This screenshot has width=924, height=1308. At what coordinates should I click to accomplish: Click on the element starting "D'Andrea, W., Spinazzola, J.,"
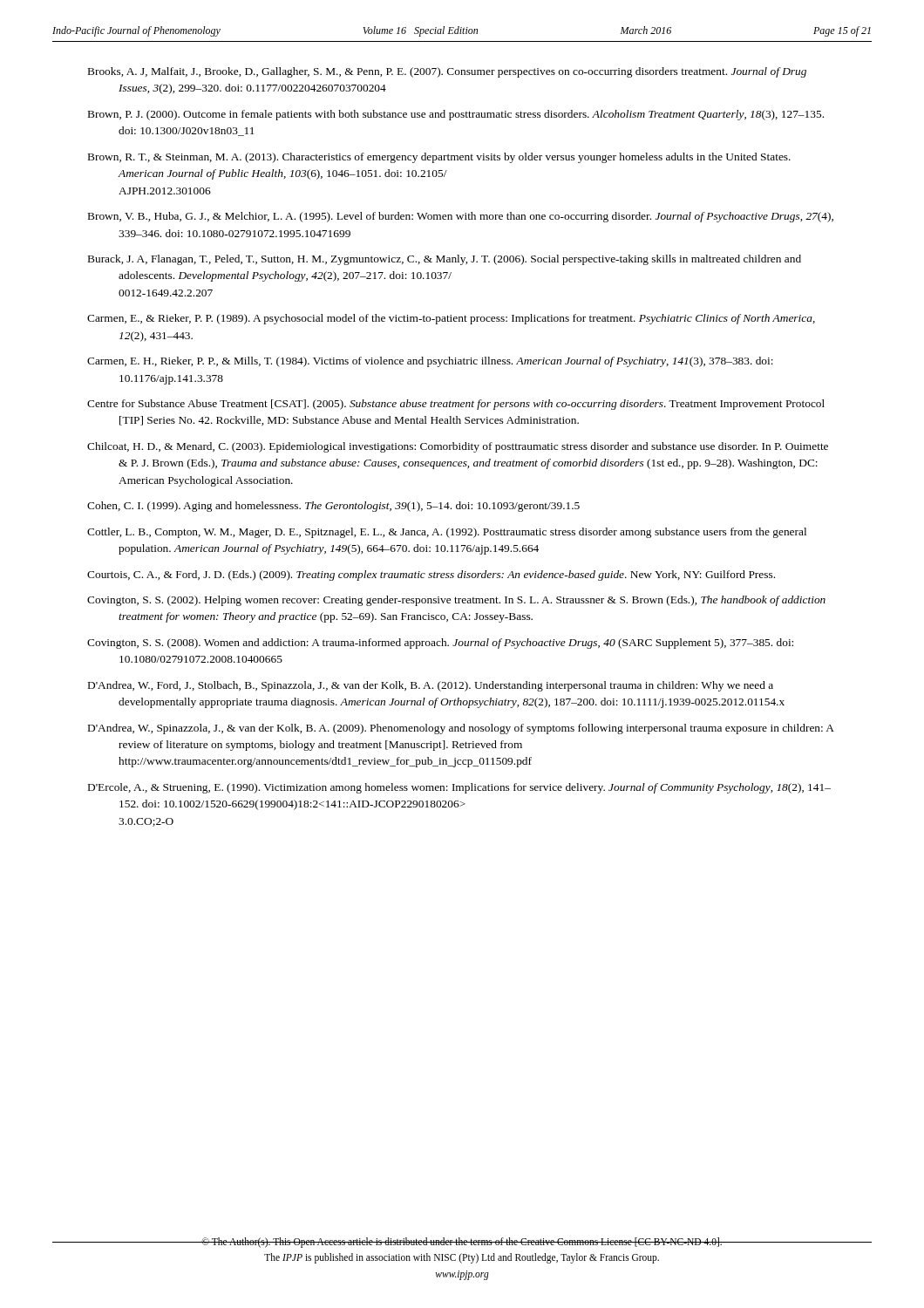point(460,744)
